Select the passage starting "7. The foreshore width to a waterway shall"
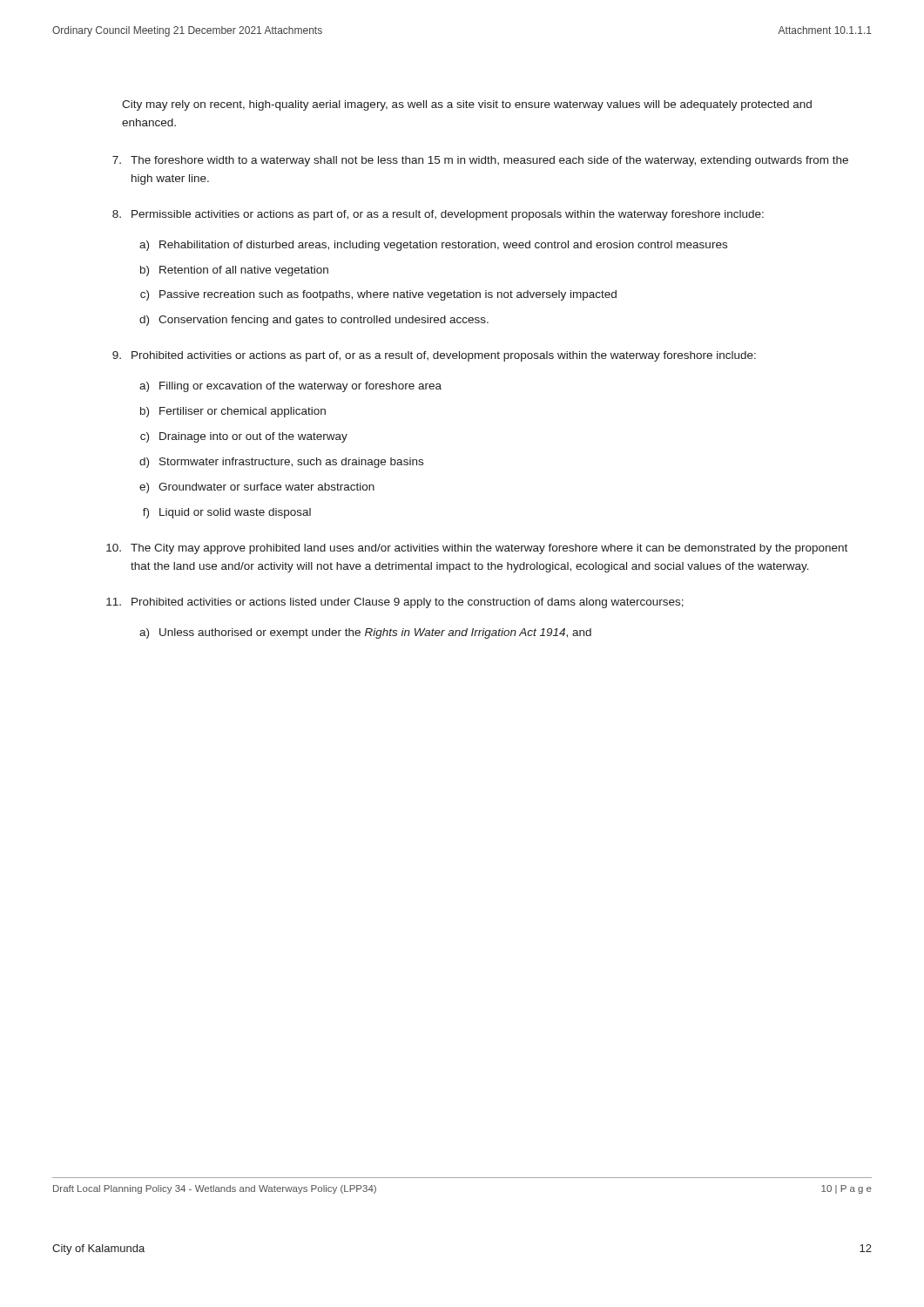 pos(471,170)
